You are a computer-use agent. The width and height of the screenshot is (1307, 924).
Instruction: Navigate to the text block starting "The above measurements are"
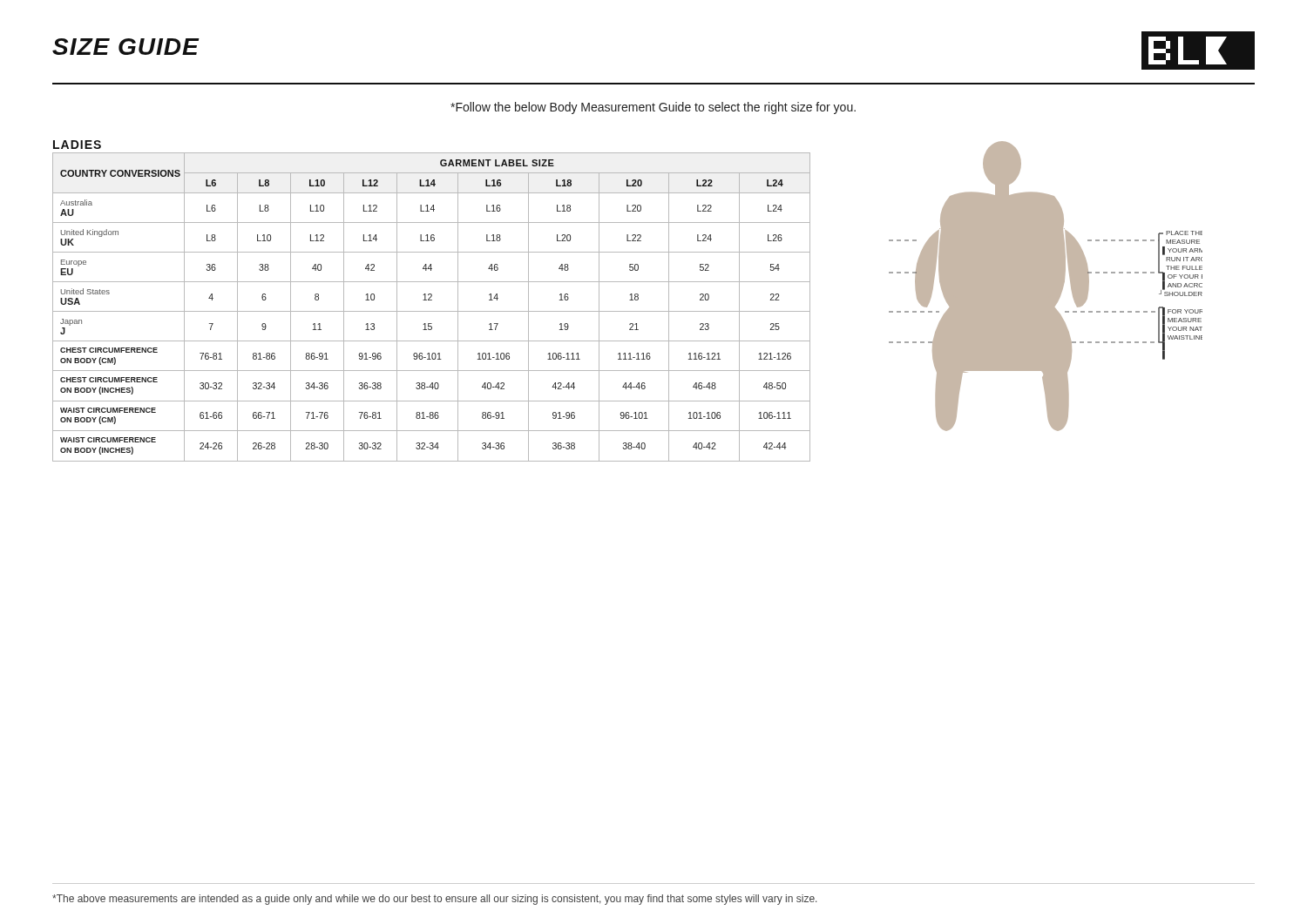point(435,899)
